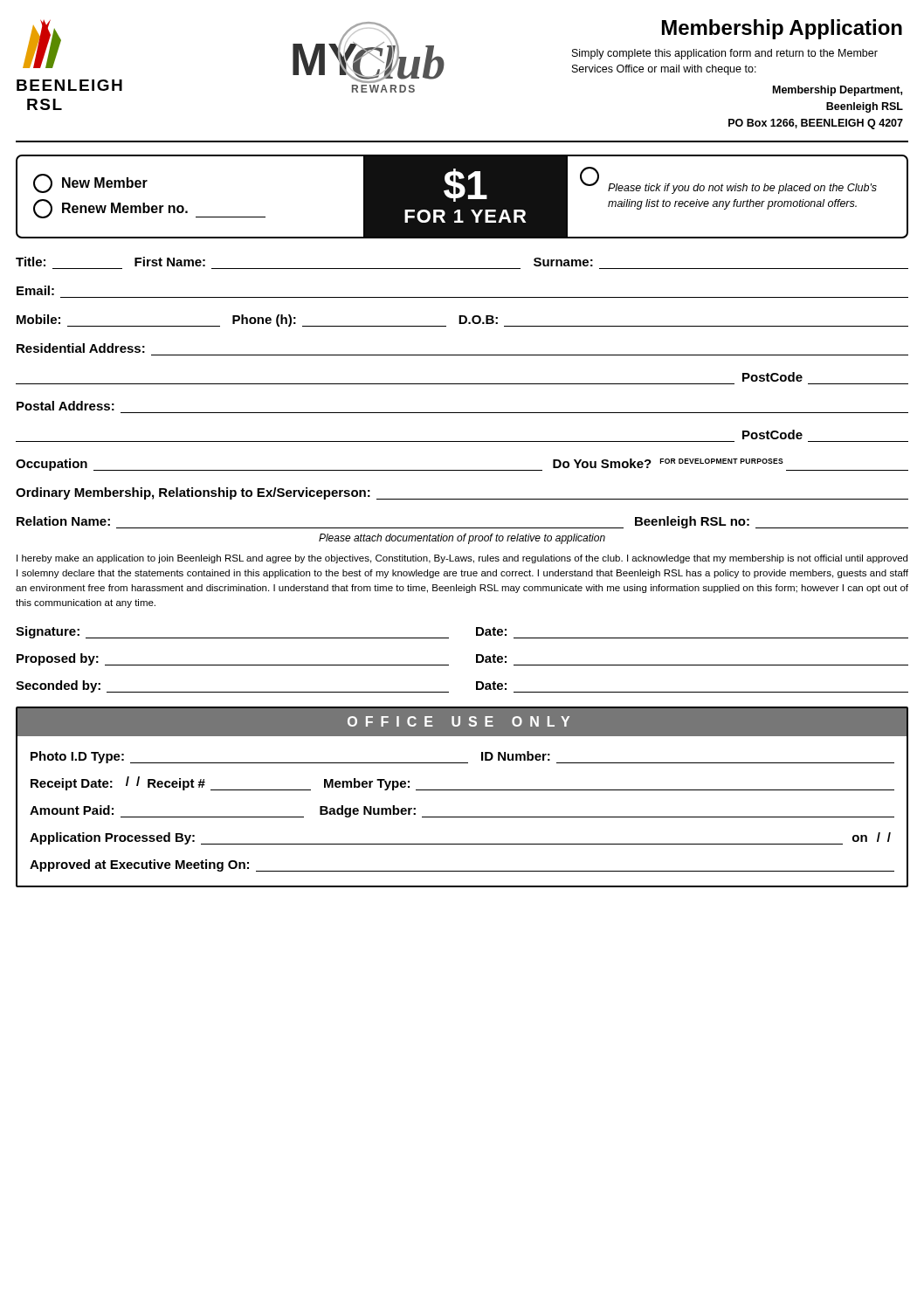Select the text with the text "Postal Address:"
Viewport: 924px width, 1310px height.
[462, 404]
